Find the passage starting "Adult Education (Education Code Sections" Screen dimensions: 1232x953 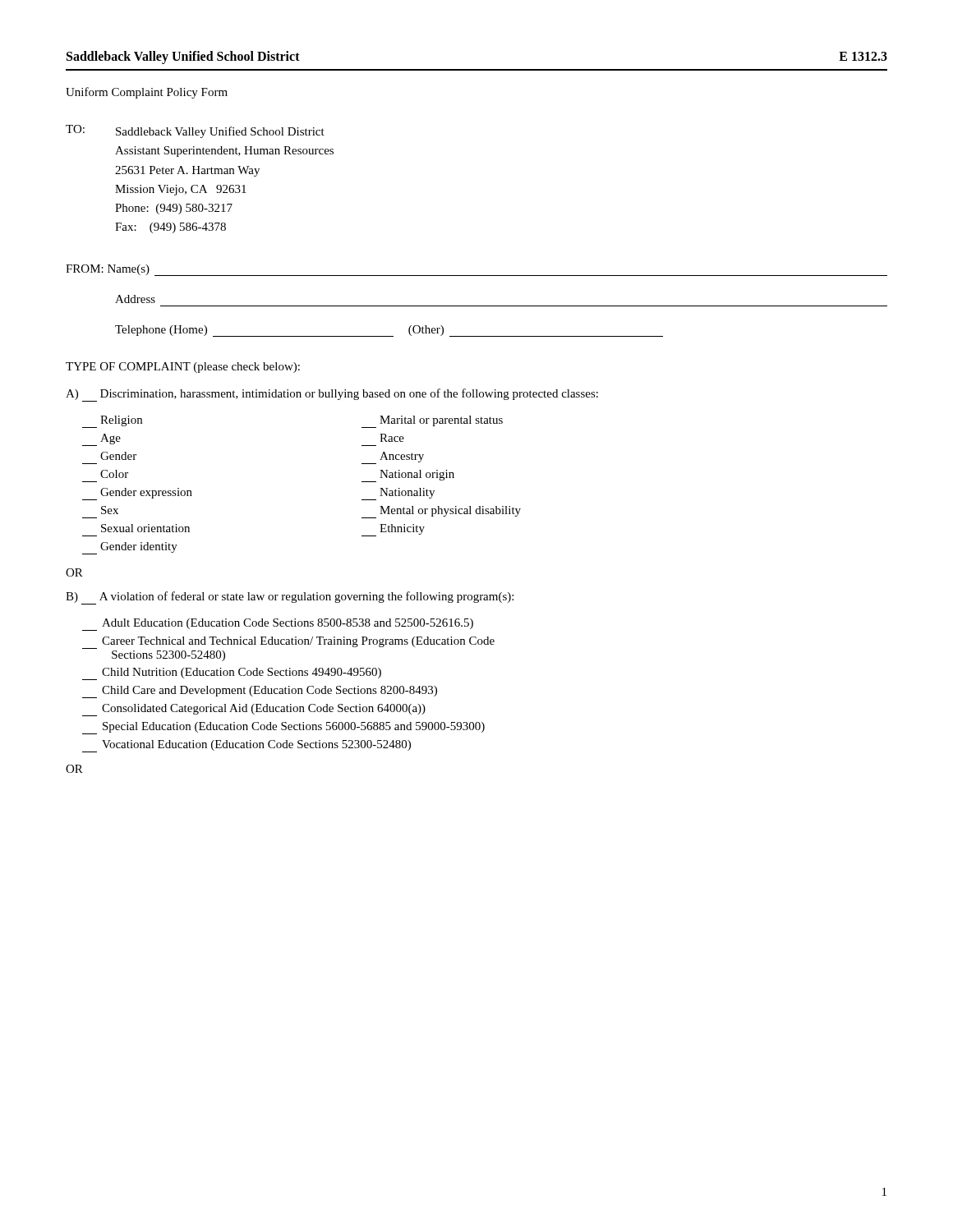point(278,625)
